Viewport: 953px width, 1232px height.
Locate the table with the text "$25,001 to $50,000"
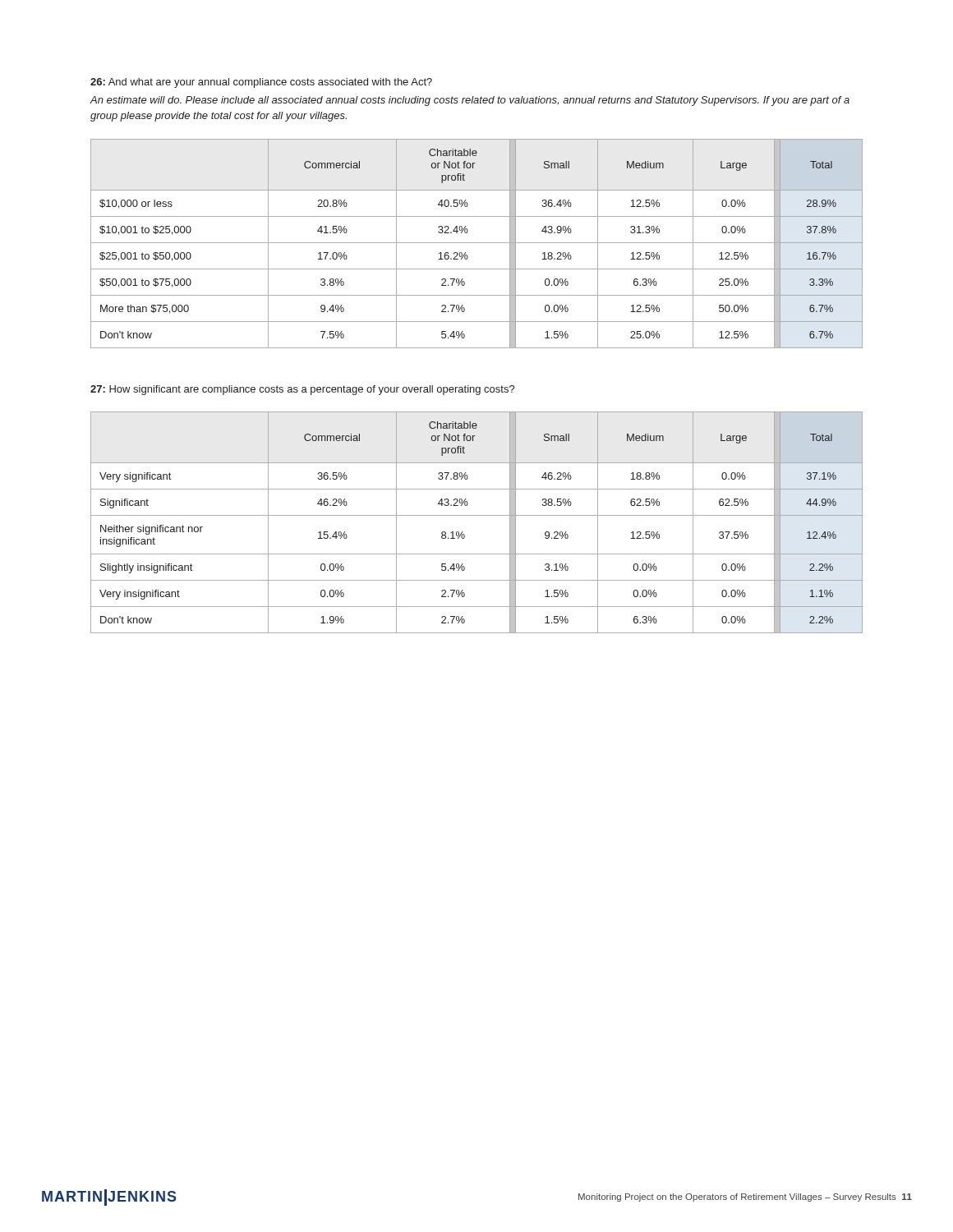click(x=476, y=243)
